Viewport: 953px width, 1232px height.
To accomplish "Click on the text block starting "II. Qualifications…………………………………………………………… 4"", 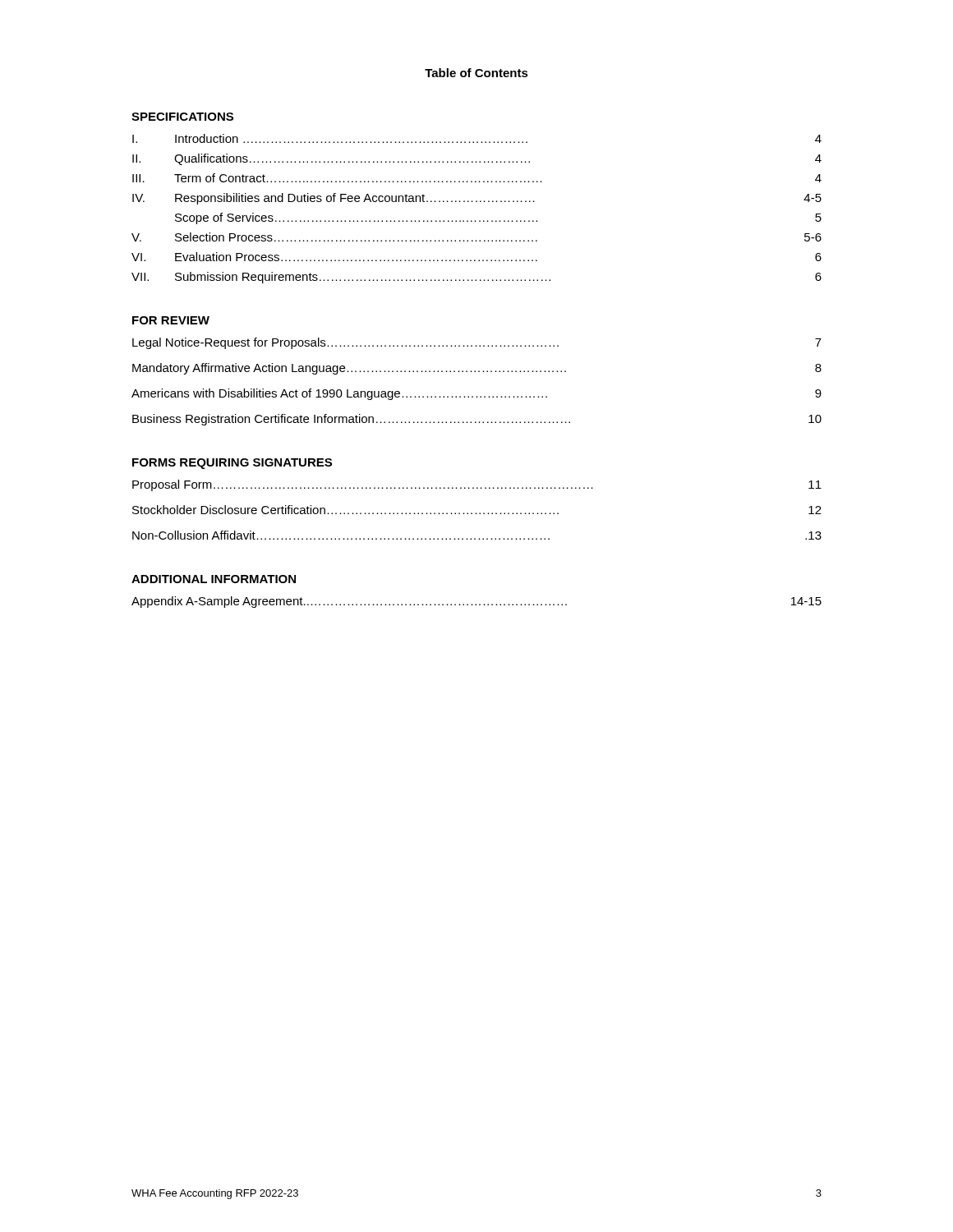I will pyautogui.click(x=476, y=158).
